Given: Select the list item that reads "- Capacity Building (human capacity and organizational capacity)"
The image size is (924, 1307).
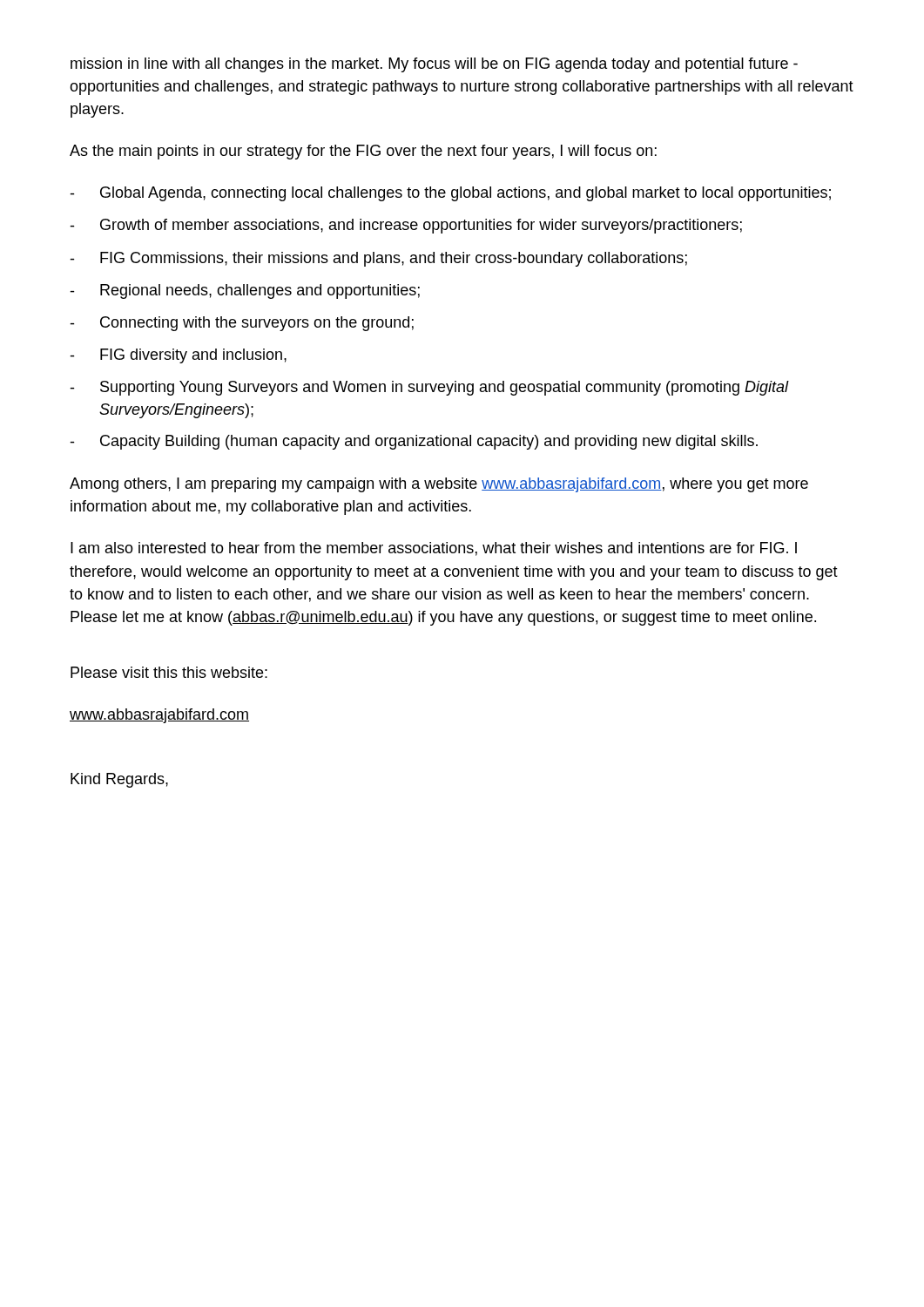Looking at the screenshot, I should point(462,442).
